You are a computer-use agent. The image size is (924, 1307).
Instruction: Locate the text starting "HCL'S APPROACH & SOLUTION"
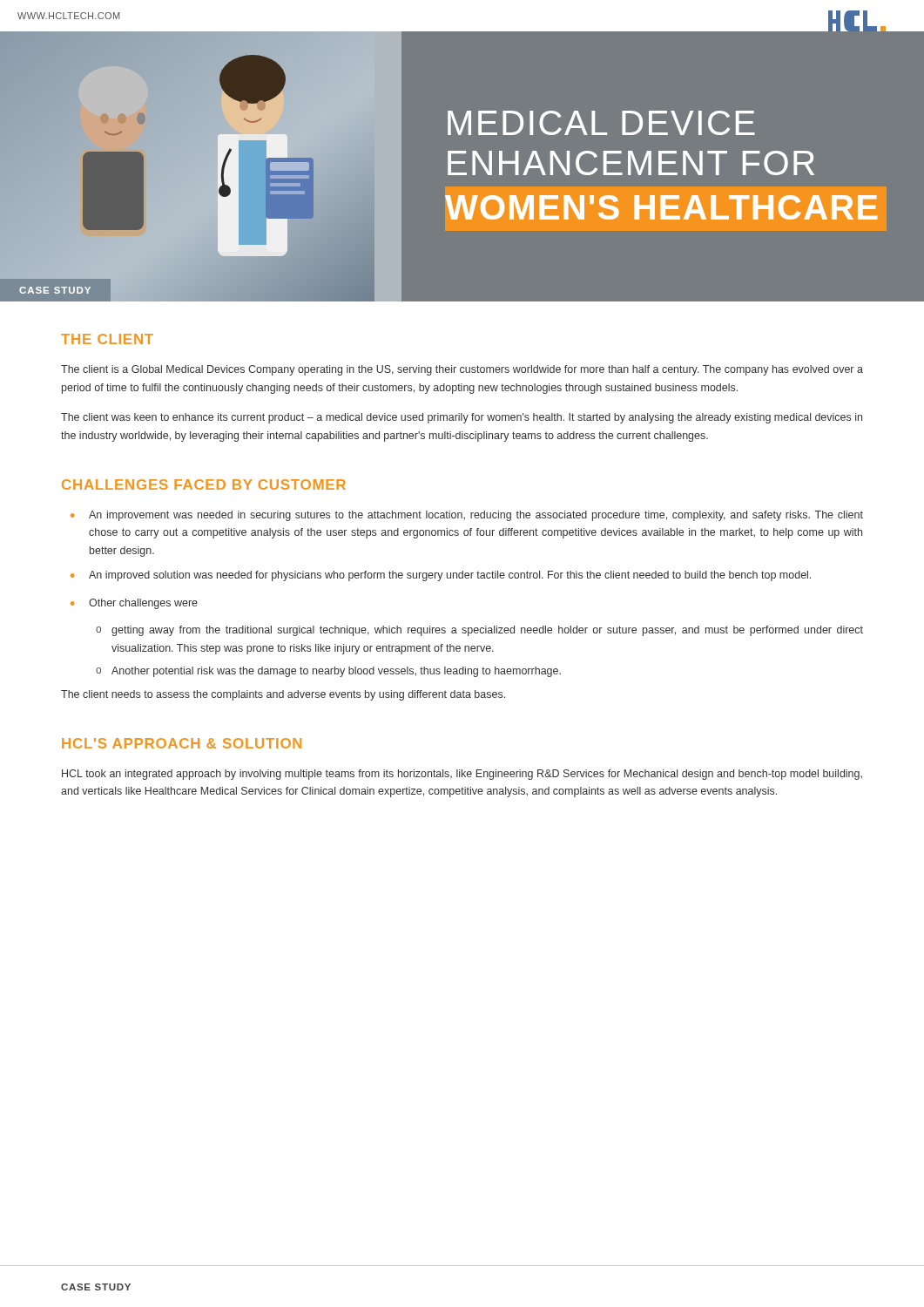point(182,743)
